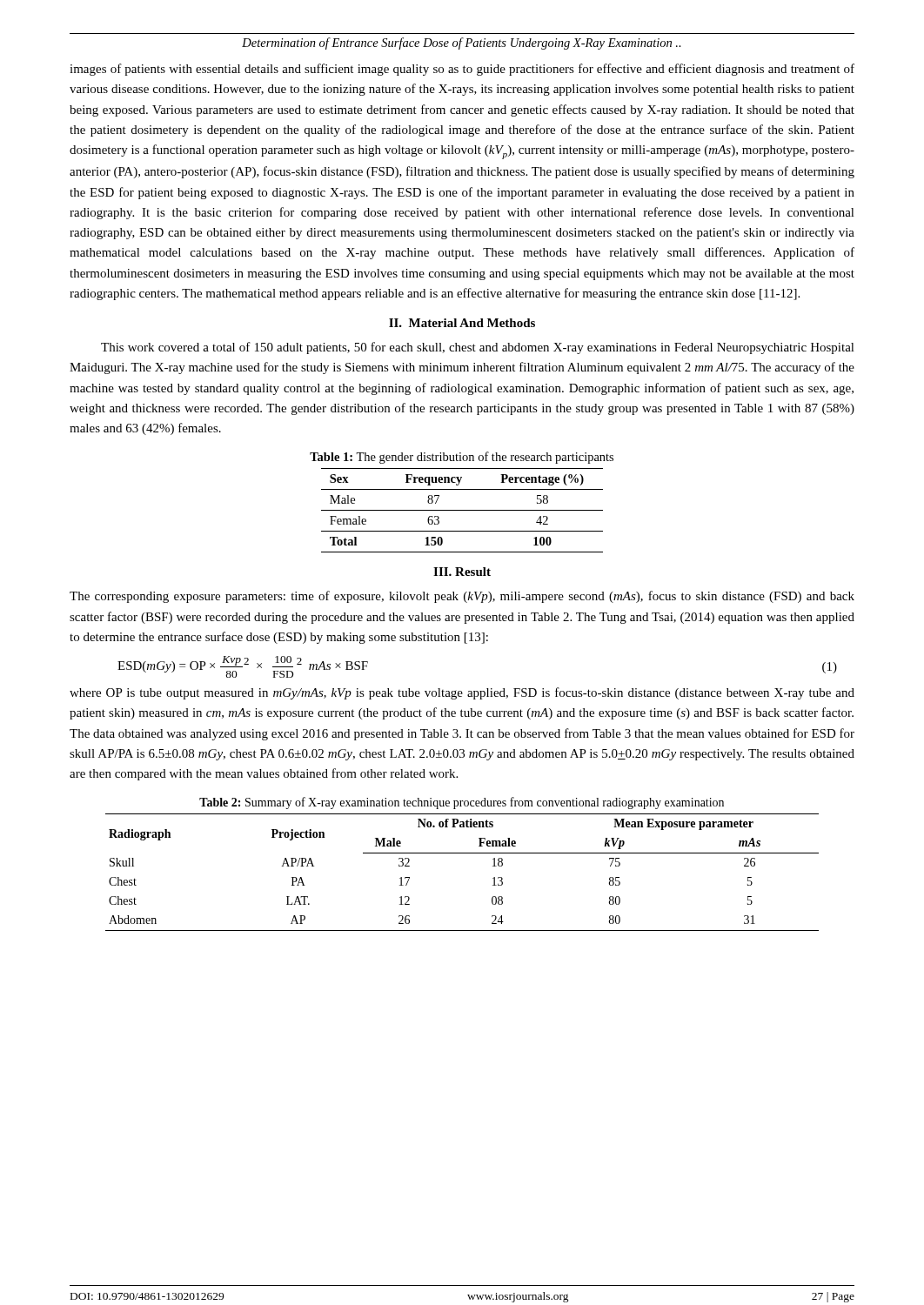Select the formula that reads "ESD(mGy) = OP"
The width and height of the screenshot is (924, 1305).
[x=231, y=667]
